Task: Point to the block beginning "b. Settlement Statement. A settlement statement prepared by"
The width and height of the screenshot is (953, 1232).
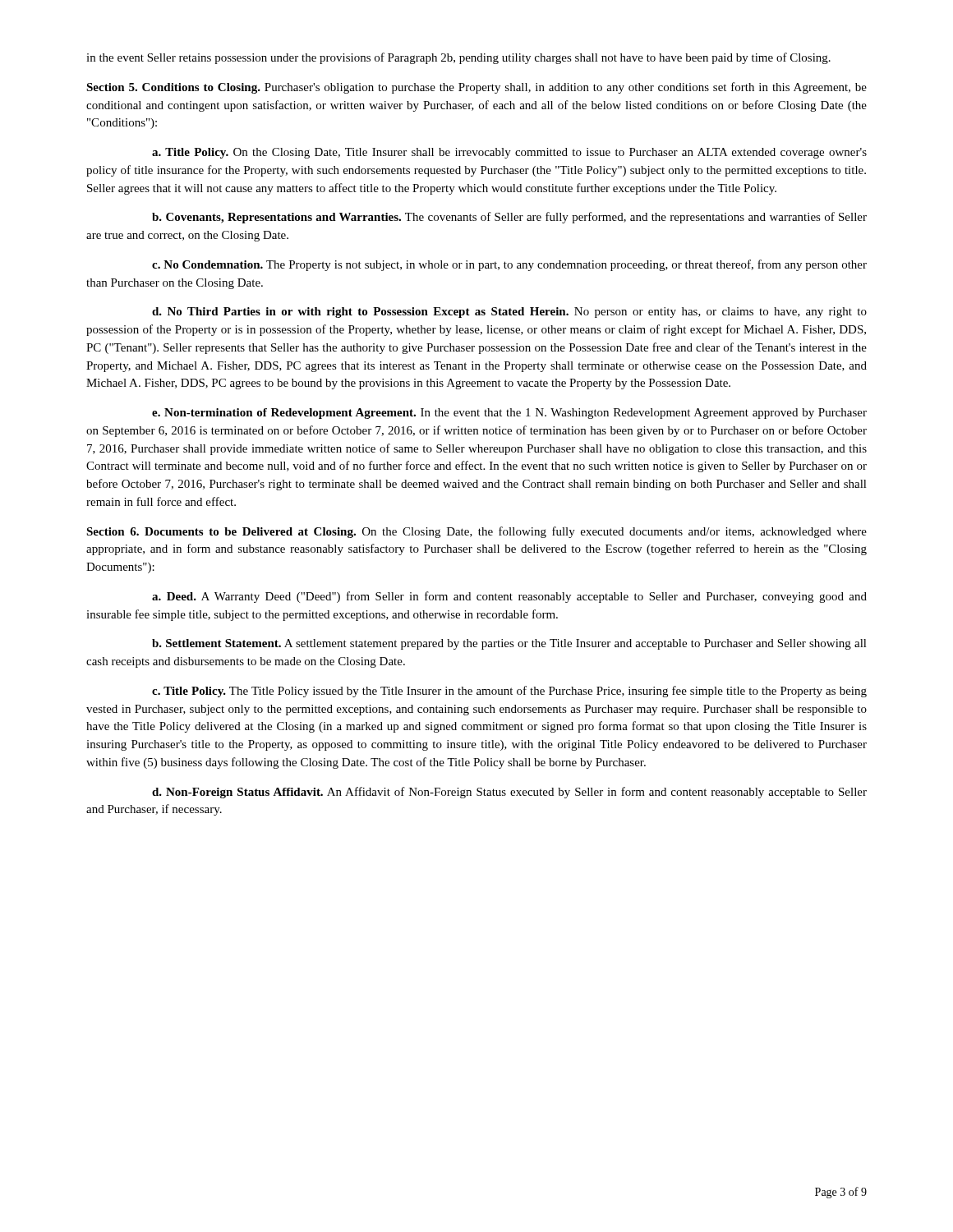Action: pos(476,652)
